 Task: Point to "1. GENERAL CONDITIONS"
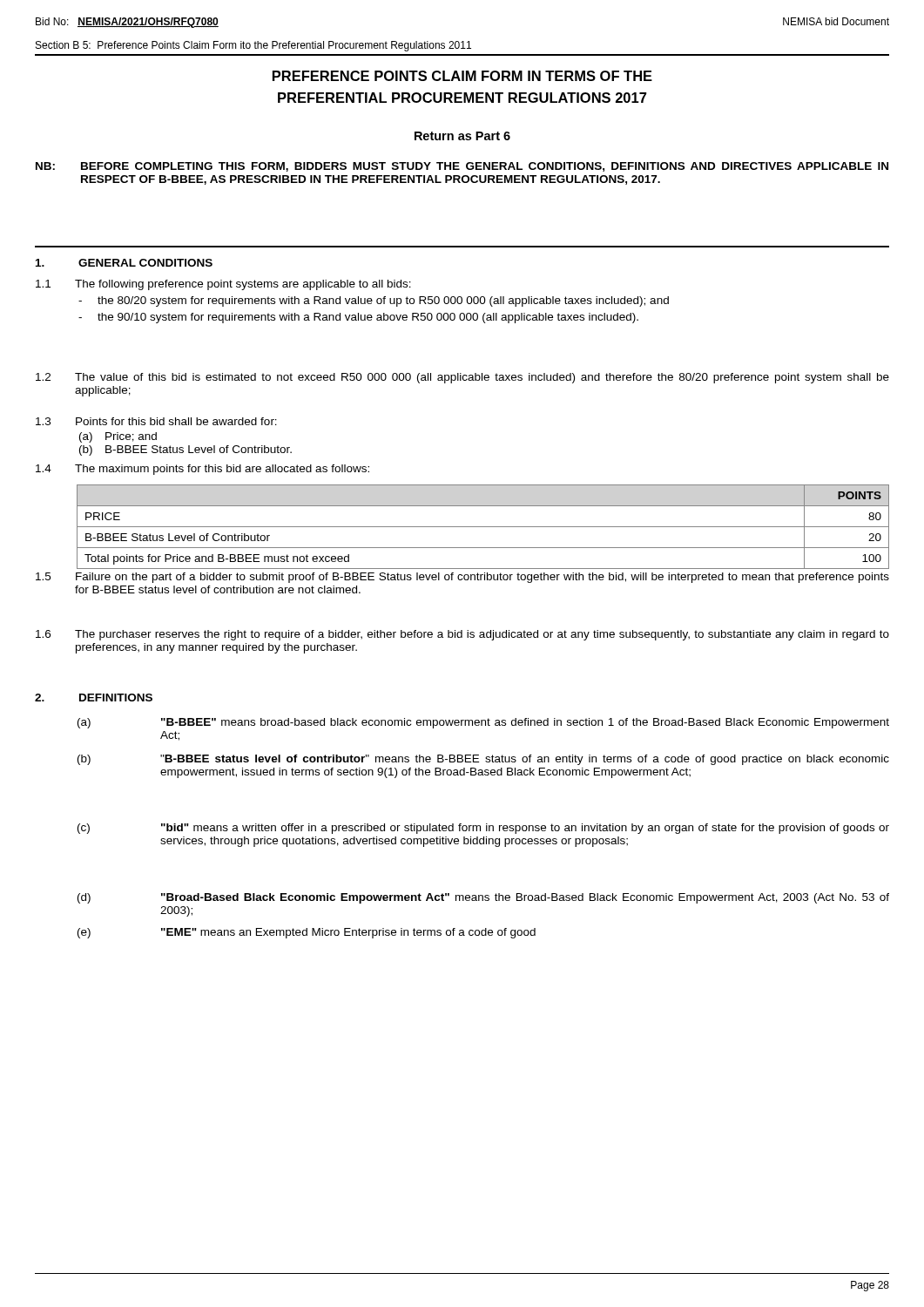[124, 263]
